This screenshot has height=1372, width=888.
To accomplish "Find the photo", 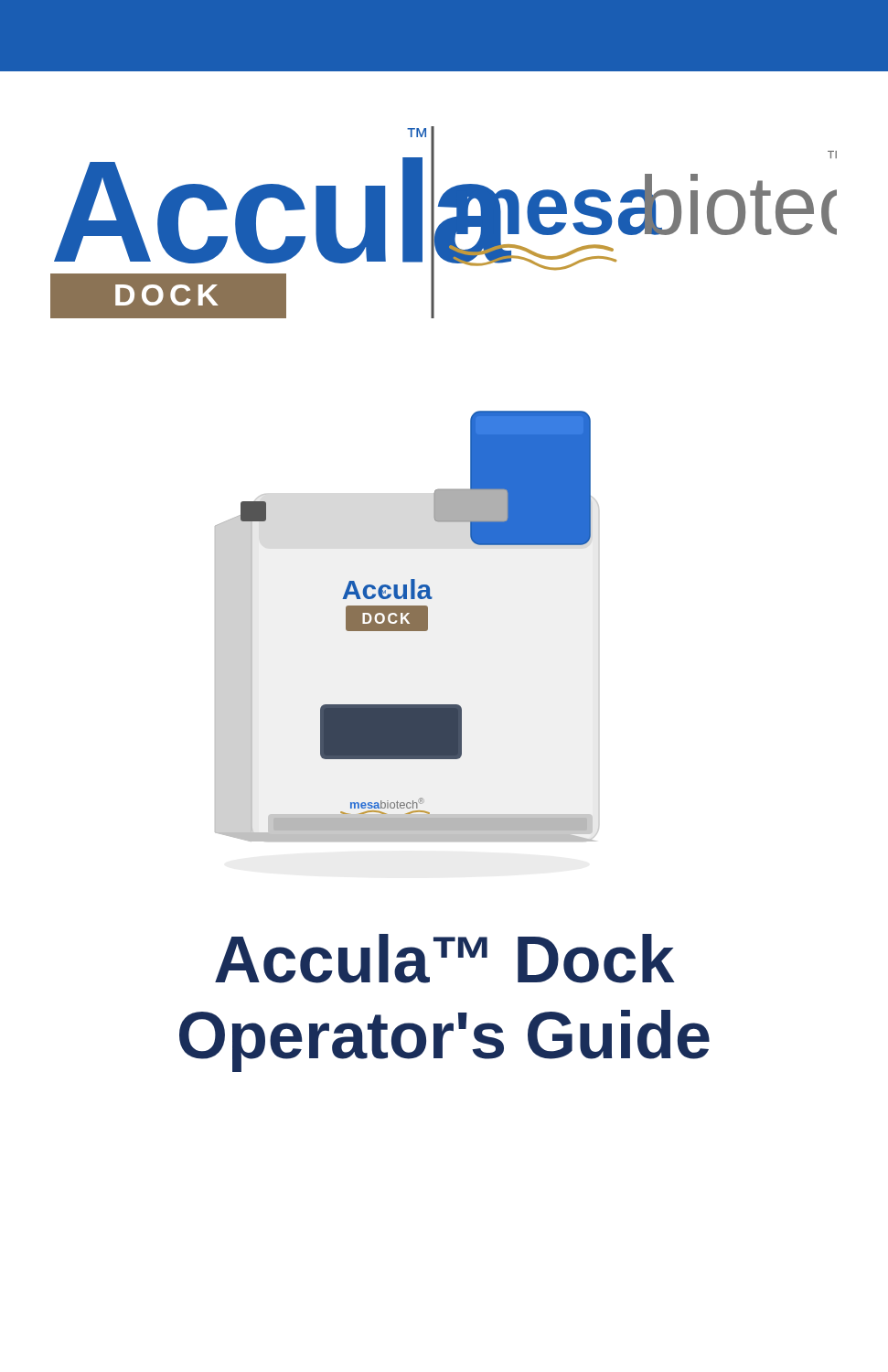I will pos(444,636).
